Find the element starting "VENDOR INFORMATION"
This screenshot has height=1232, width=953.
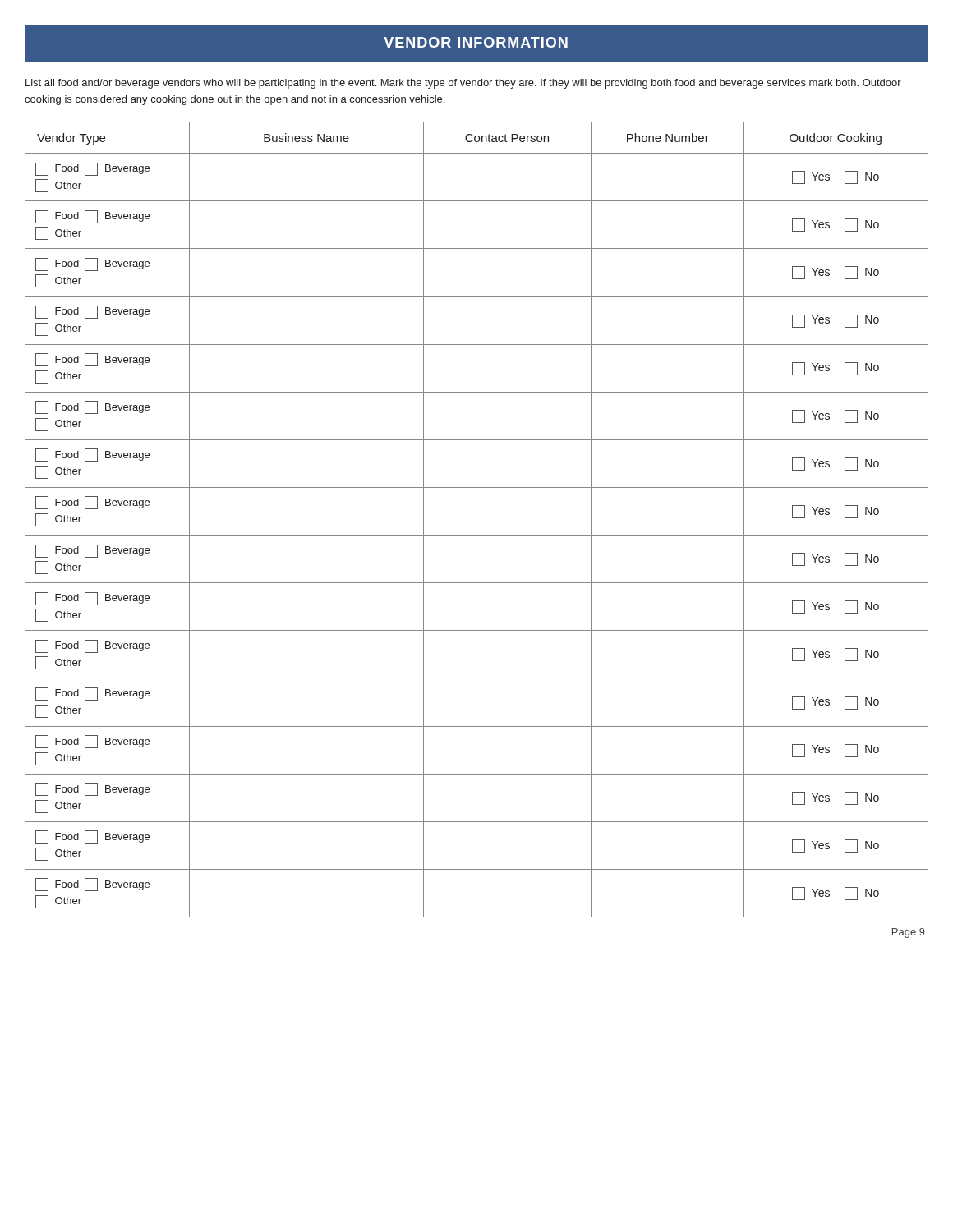coord(476,43)
